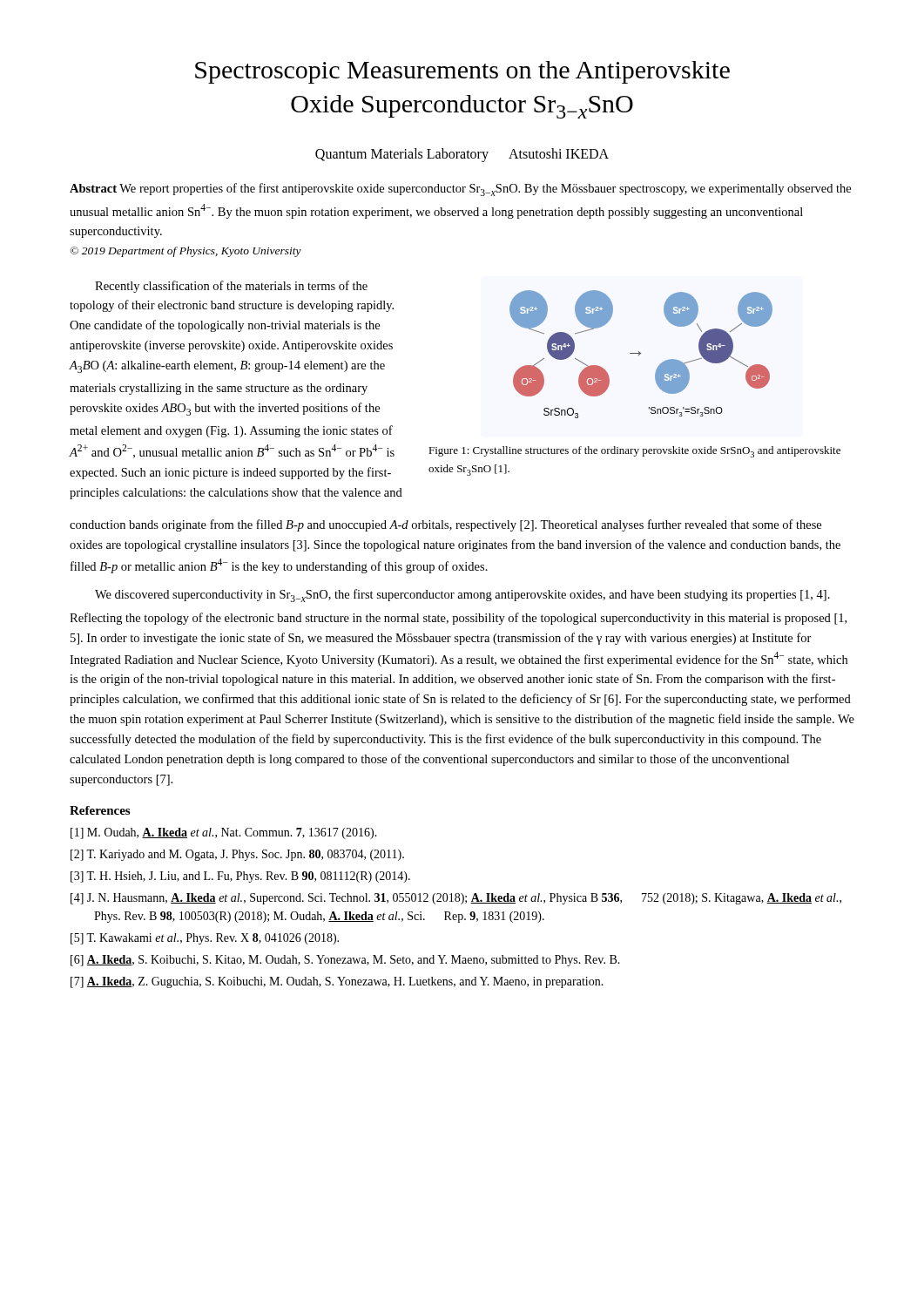Select the text block containing "We discovered superconductivity in Sr3−xSnO, the first"
This screenshot has width=924, height=1307.
pyautogui.click(x=462, y=687)
